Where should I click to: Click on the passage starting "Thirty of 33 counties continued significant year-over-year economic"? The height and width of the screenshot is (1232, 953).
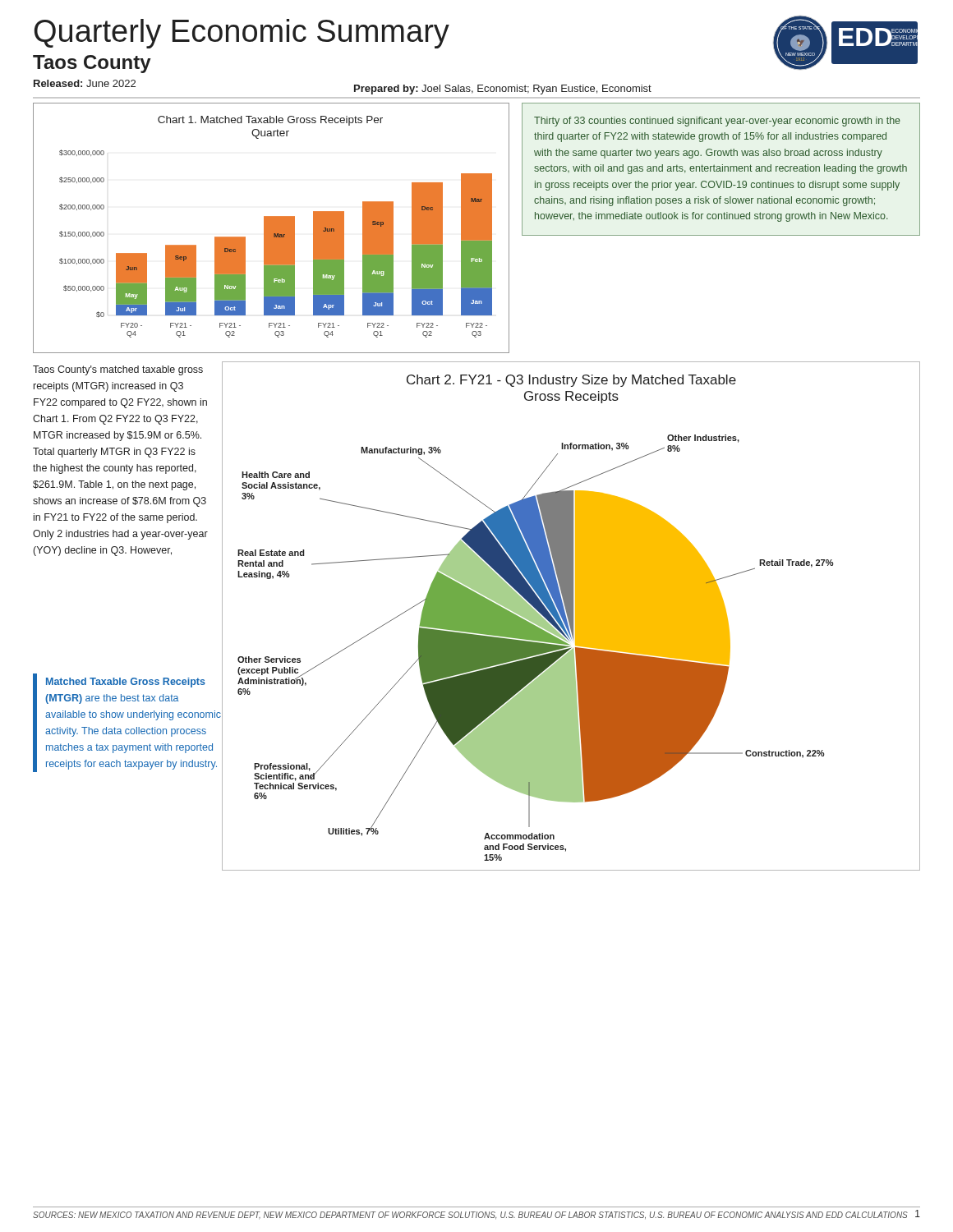pos(721,168)
